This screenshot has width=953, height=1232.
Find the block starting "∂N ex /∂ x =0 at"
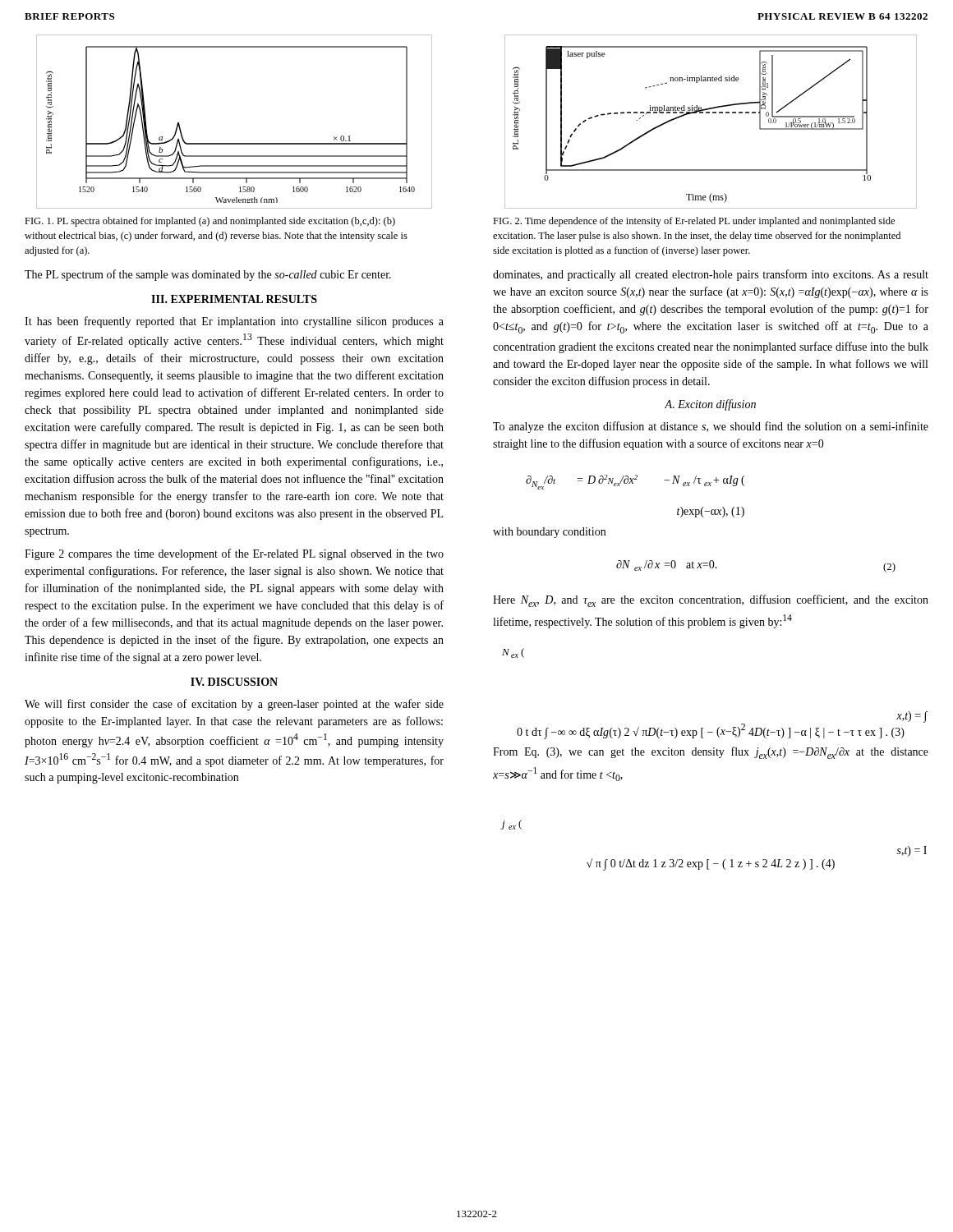tap(711, 565)
